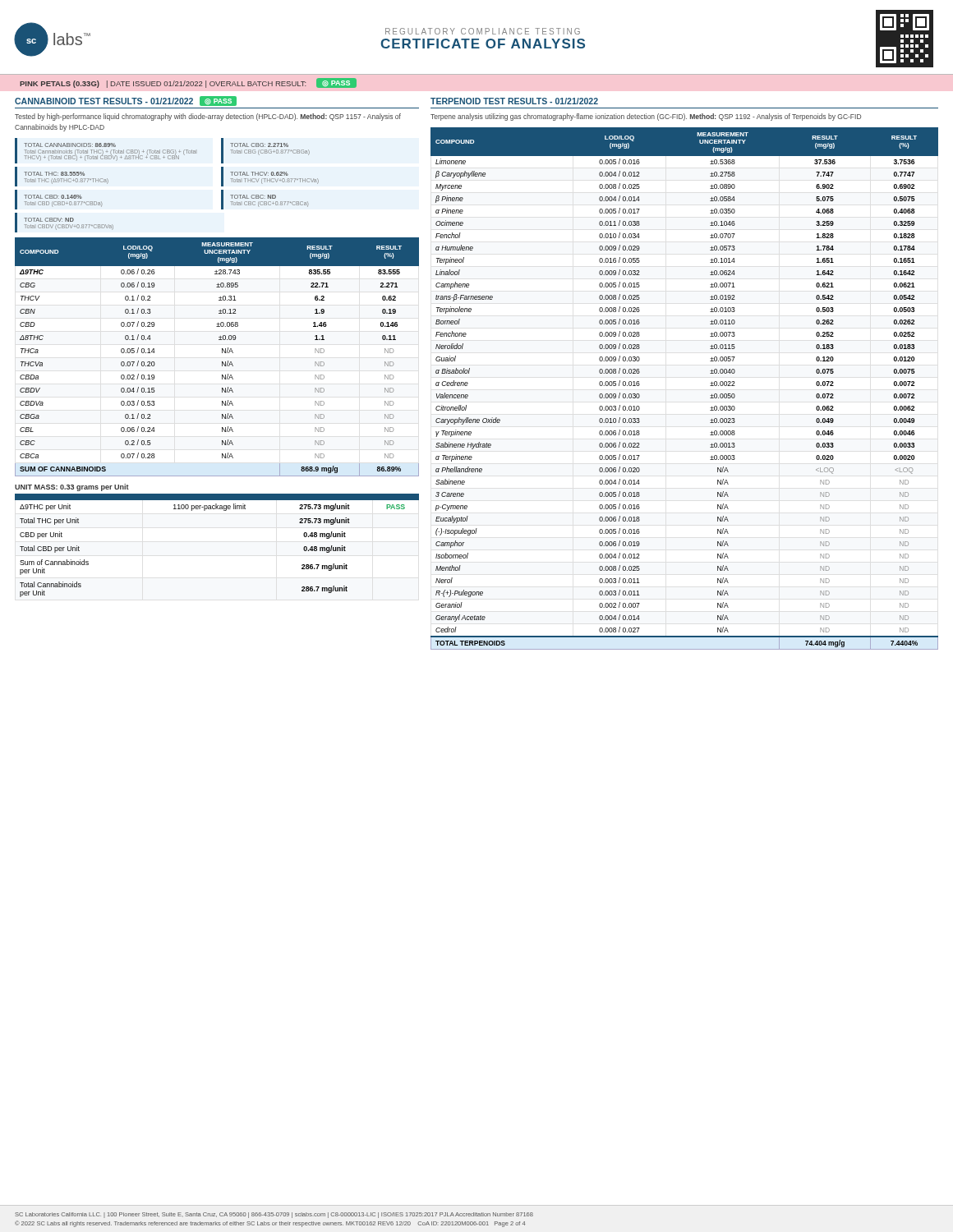
Task: Point to the region starting "TOTAL THCV: 0.62% Total THCV (THCV+0.877*THCVa)"
Action: (321, 176)
